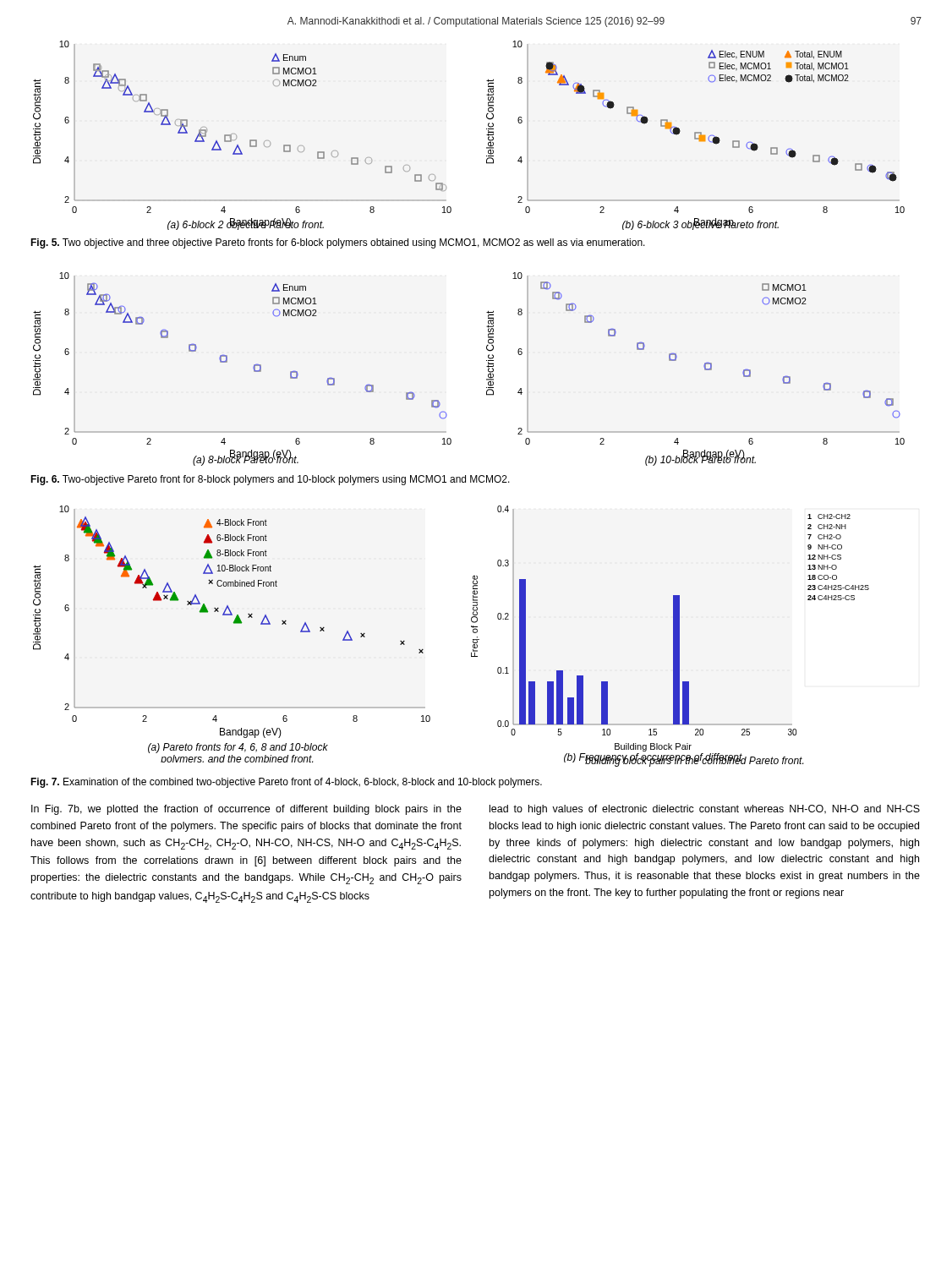Navigate to the block starting "Fig. 6. Two-objective Pareto front for 8-block polymers"
The height and width of the screenshot is (1268, 952).
(270, 479)
